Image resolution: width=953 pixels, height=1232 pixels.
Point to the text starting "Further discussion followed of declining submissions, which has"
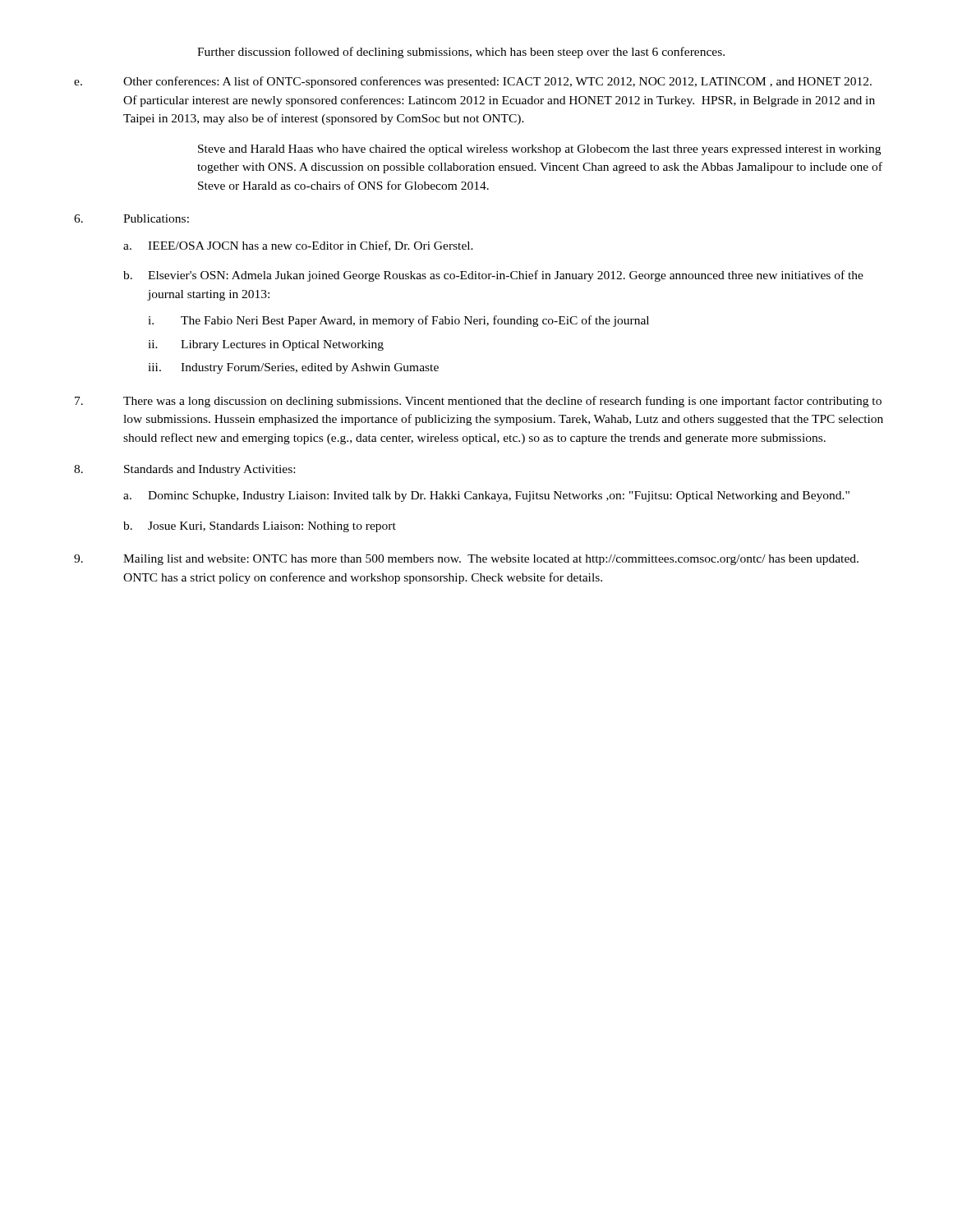click(461, 51)
